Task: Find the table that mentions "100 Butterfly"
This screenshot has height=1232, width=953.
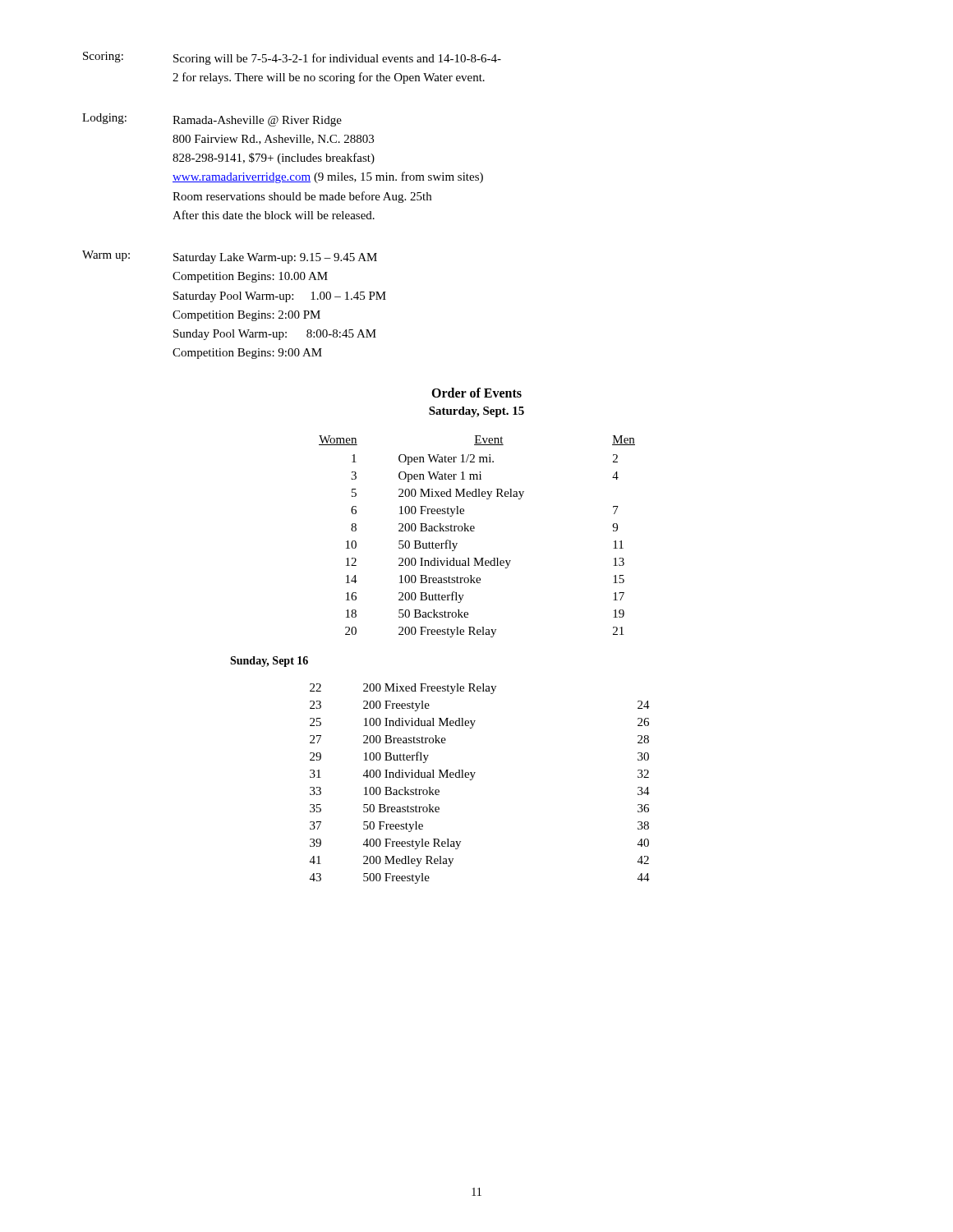Action: (476, 780)
